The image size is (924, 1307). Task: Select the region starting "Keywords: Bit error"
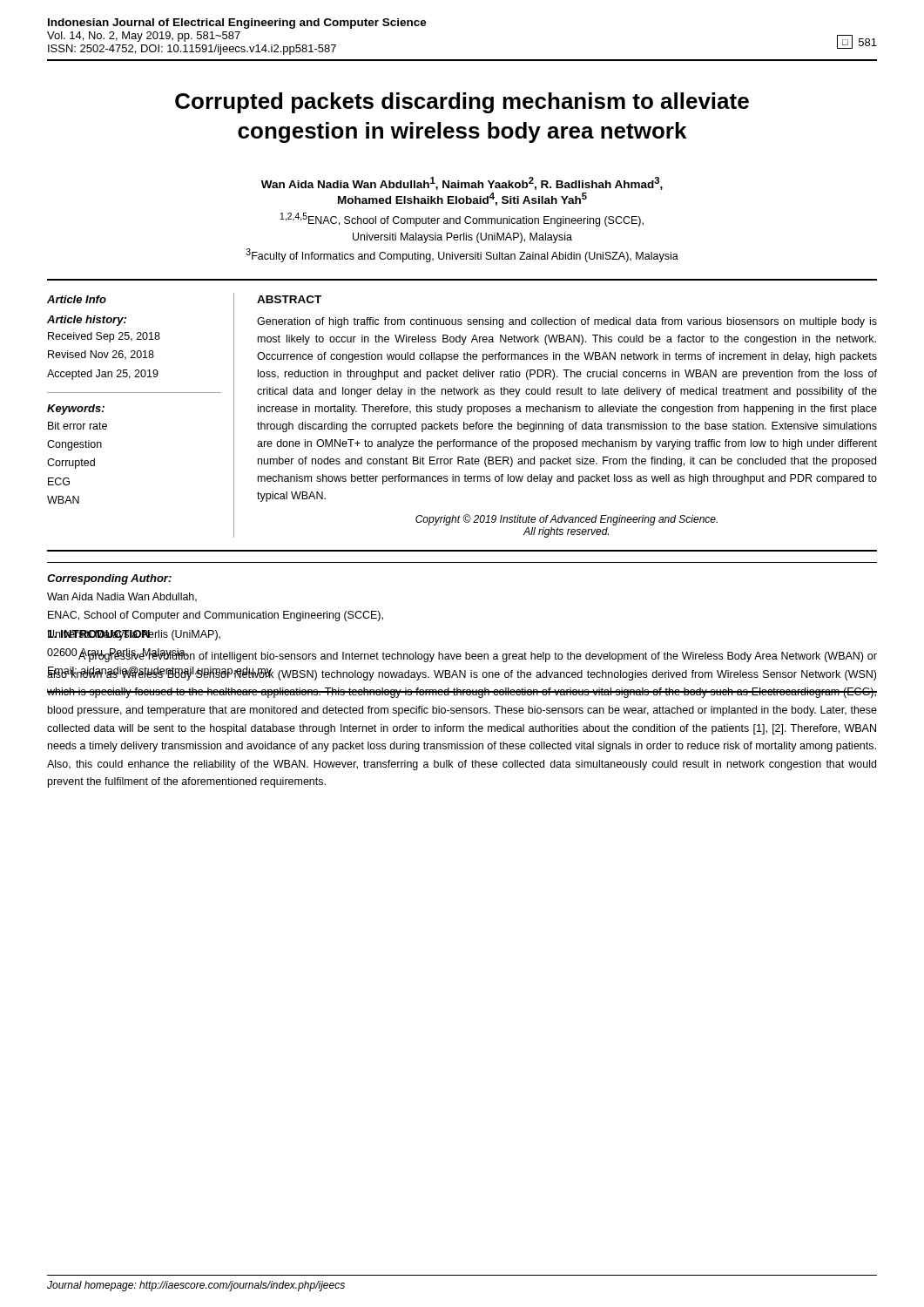76,410
